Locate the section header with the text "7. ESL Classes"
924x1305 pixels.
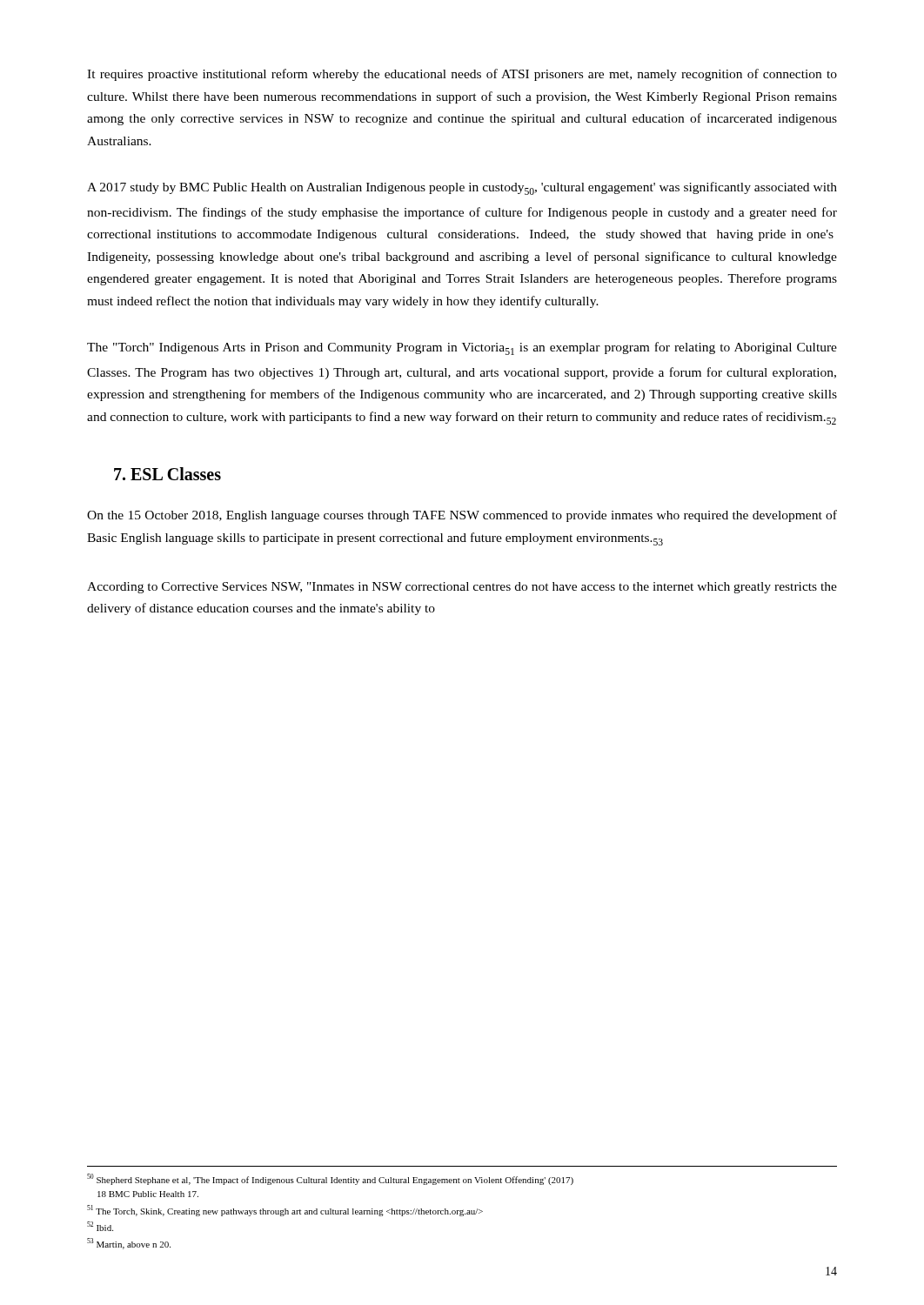[x=167, y=474]
